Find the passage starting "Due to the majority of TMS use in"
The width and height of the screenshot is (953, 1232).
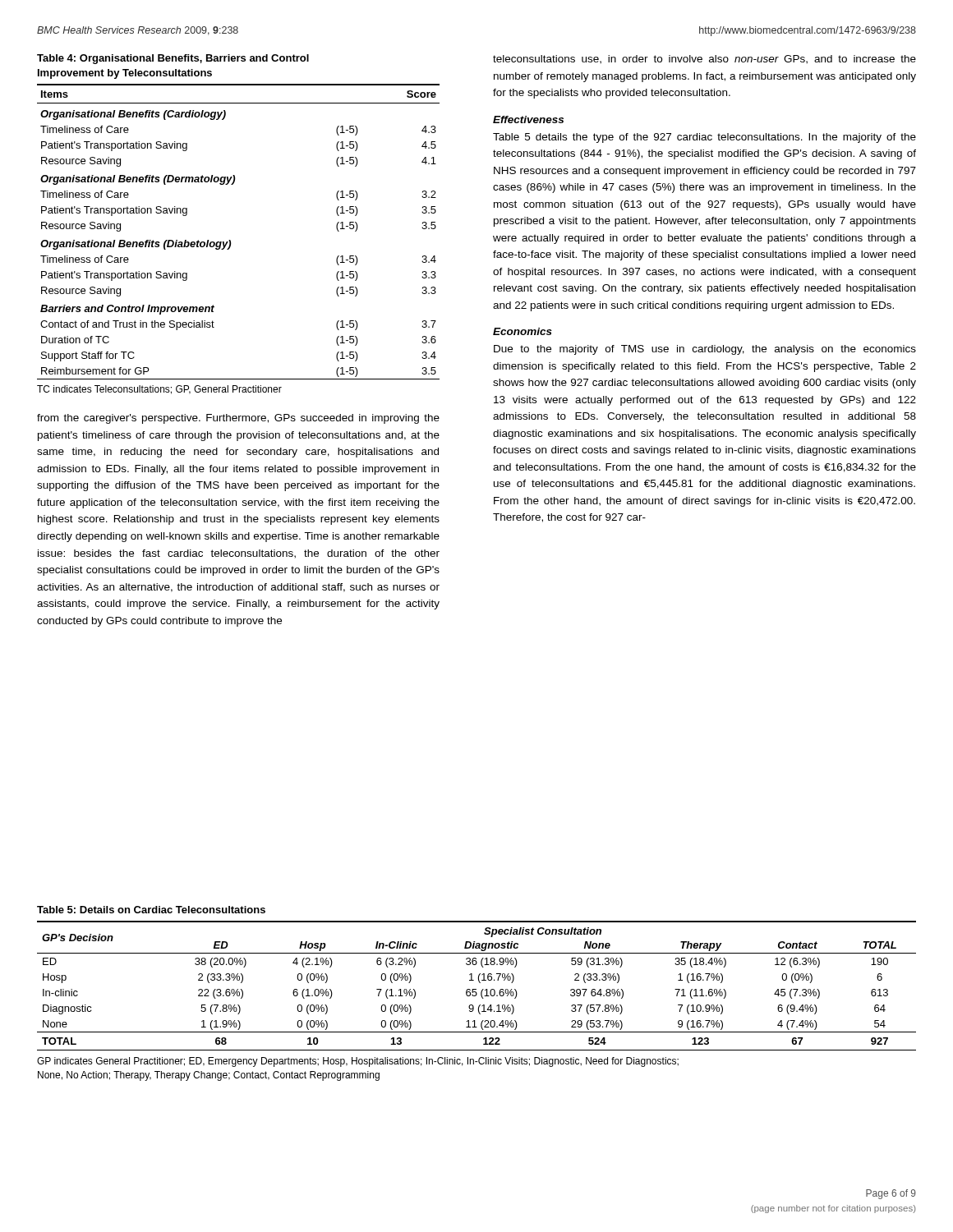point(704,433)
